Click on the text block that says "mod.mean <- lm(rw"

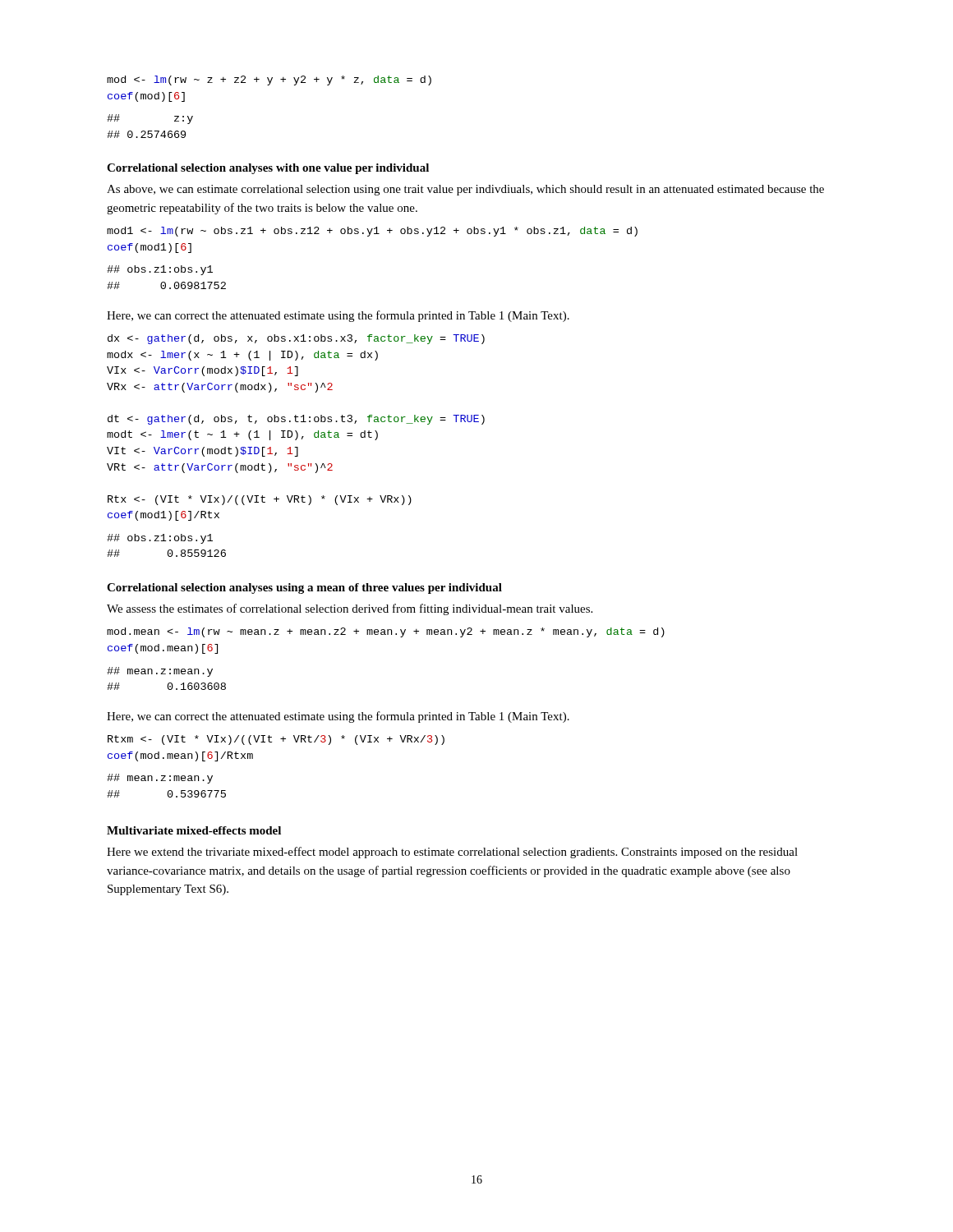tap(386, 632)
